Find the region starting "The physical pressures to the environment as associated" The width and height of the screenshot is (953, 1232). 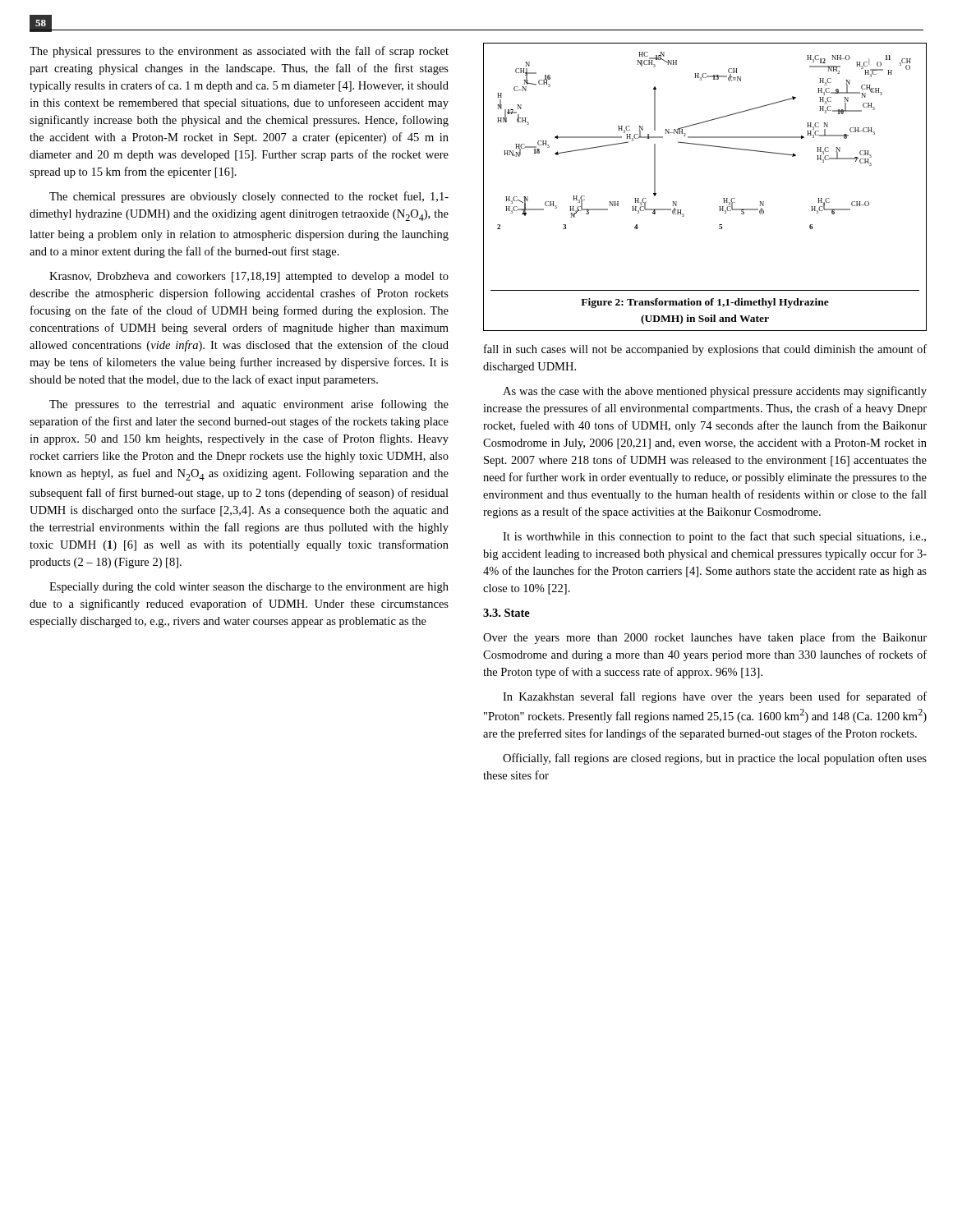[x=239, y=112]
